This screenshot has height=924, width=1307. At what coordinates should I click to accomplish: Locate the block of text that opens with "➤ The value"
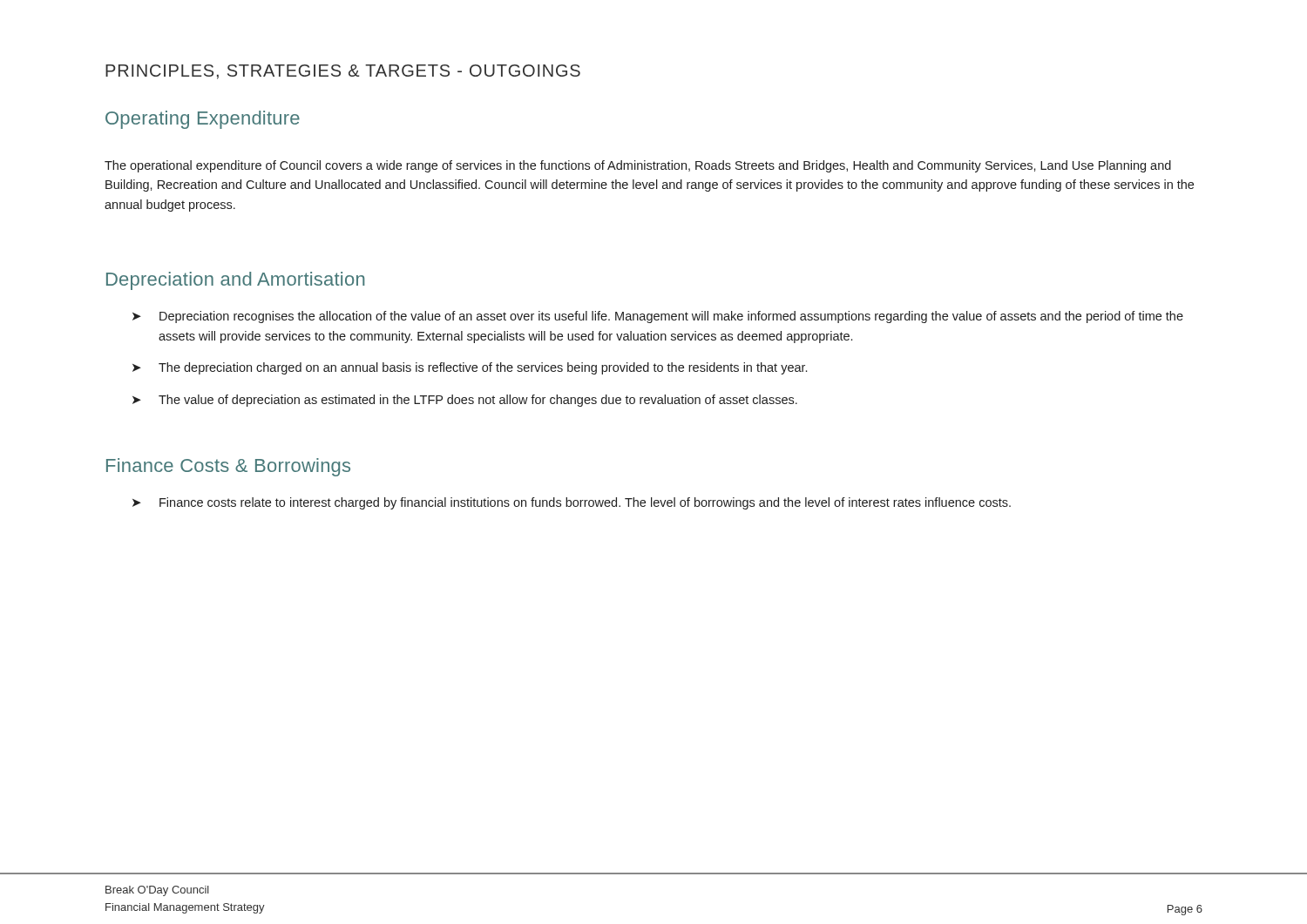coord(667,400)
